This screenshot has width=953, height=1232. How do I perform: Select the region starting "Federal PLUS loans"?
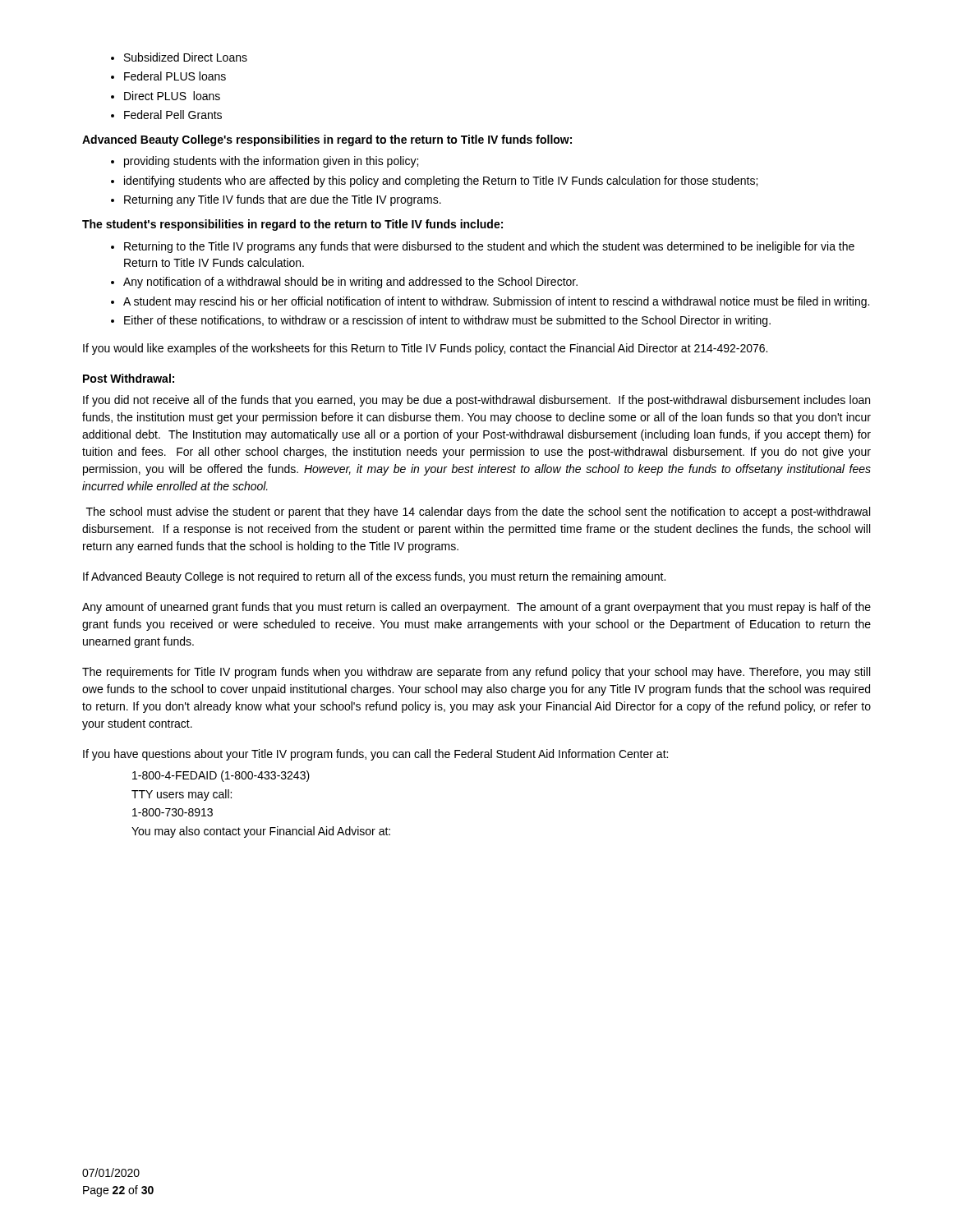click(x=168, y=76)
